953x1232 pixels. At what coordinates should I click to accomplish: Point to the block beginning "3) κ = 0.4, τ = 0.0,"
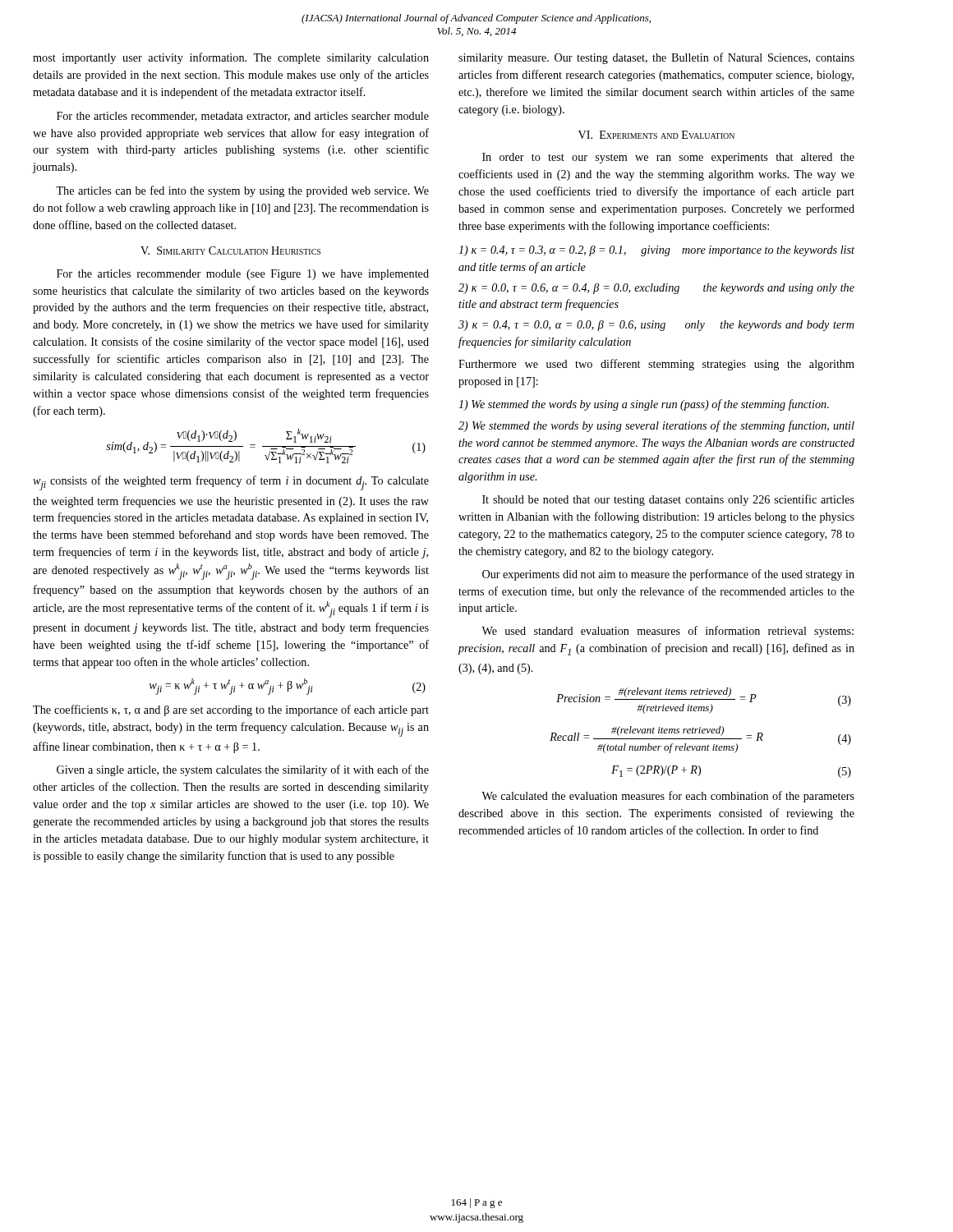(x=656, y=334)
